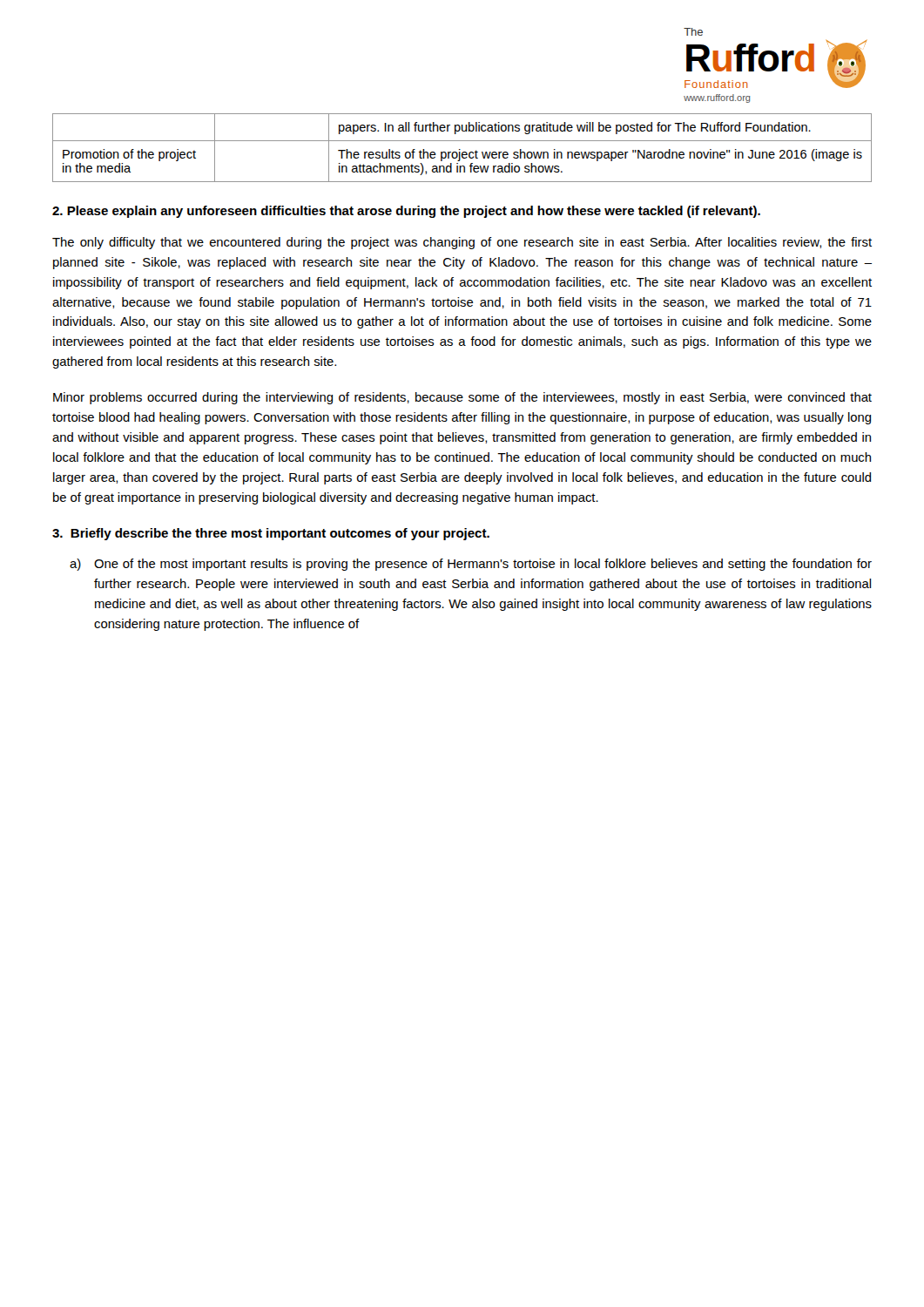924x1307 pixels.
Task: Click the passage that begins "Minor problems occurred during"
Action: (x=462, y=447)
